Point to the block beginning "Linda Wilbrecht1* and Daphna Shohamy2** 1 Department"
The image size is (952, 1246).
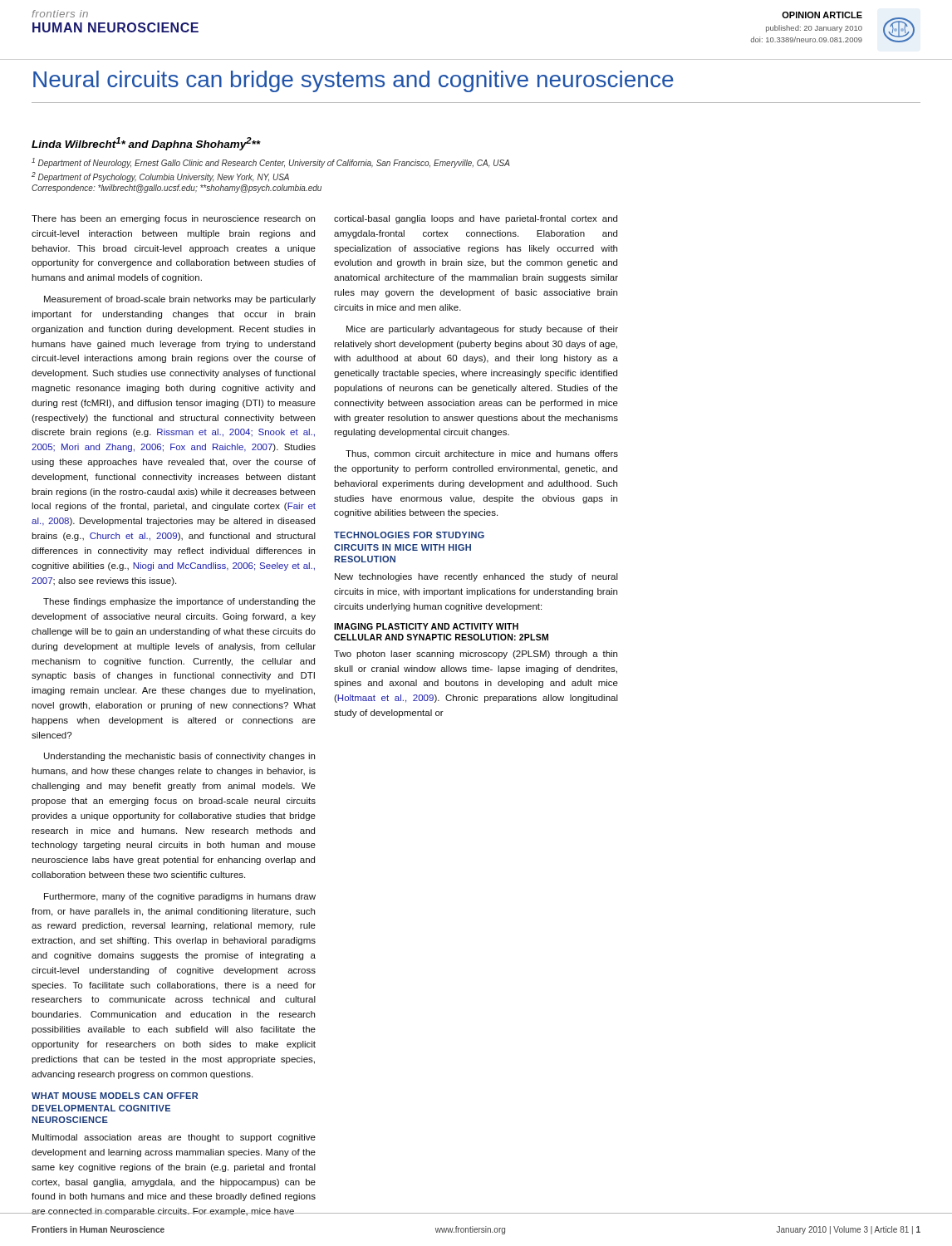(476, 164)
